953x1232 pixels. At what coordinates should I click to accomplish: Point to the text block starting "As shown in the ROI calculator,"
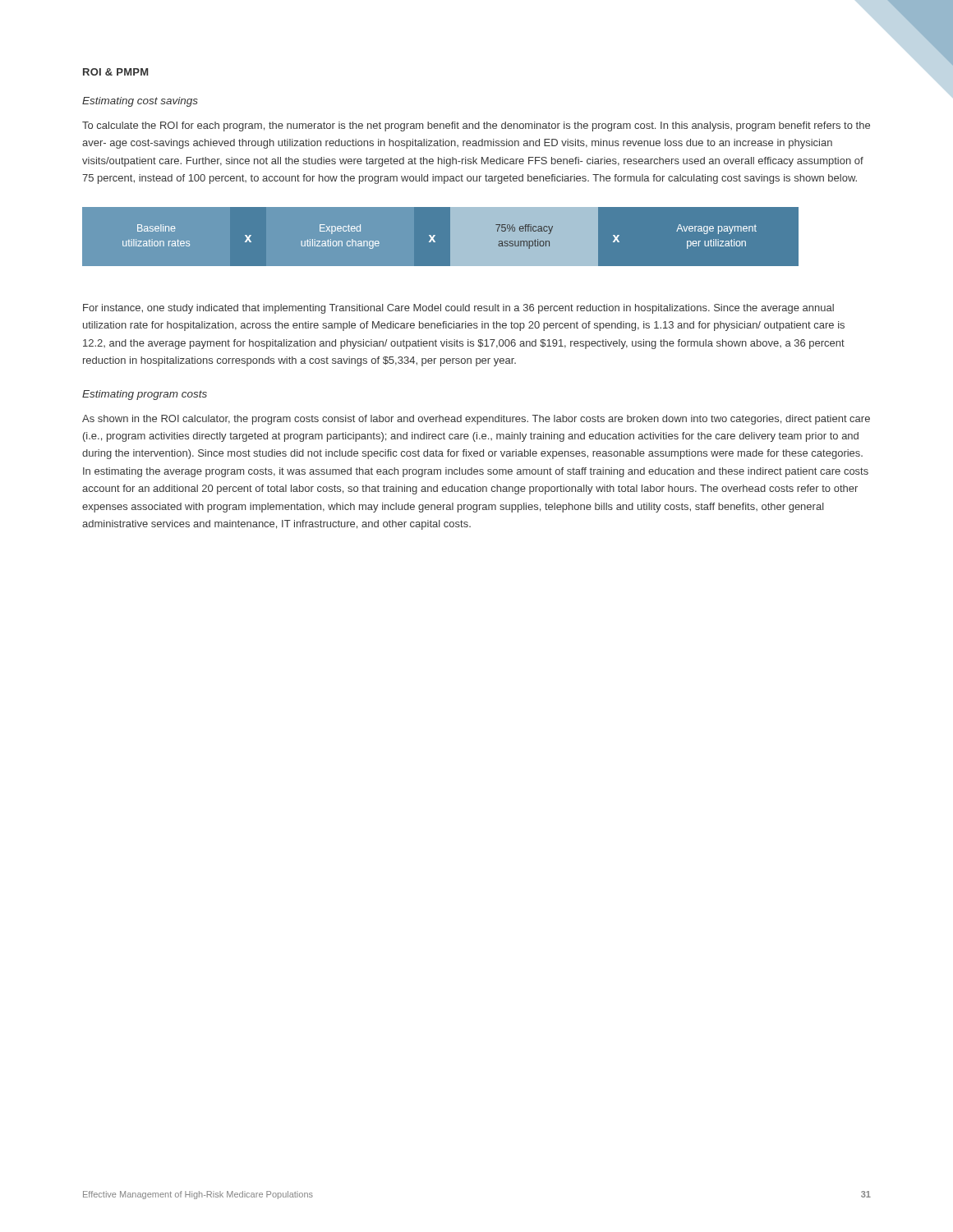coord(476,471)
